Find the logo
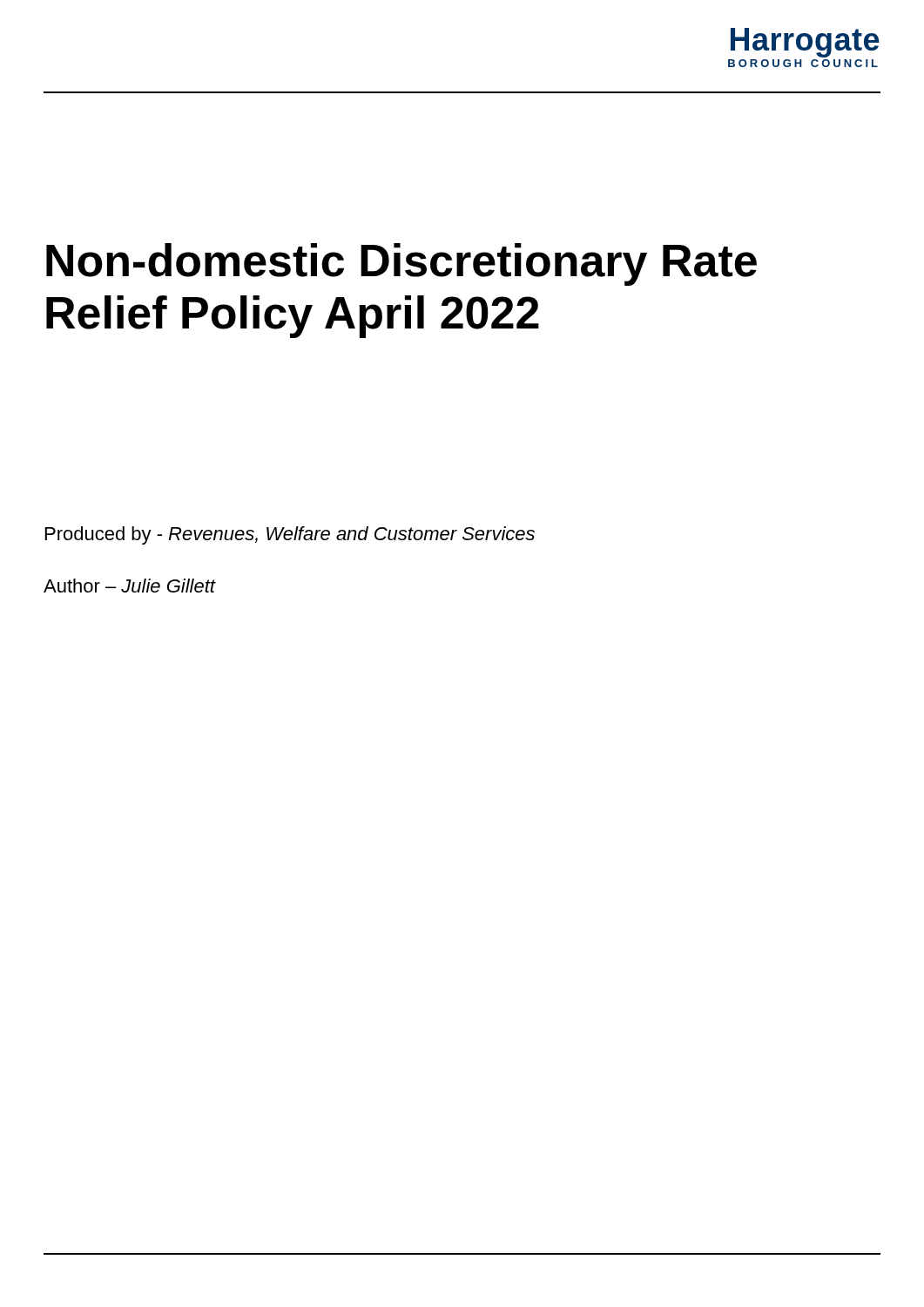Viewport: 924px width, 1307px height. (x=804, y=47)
